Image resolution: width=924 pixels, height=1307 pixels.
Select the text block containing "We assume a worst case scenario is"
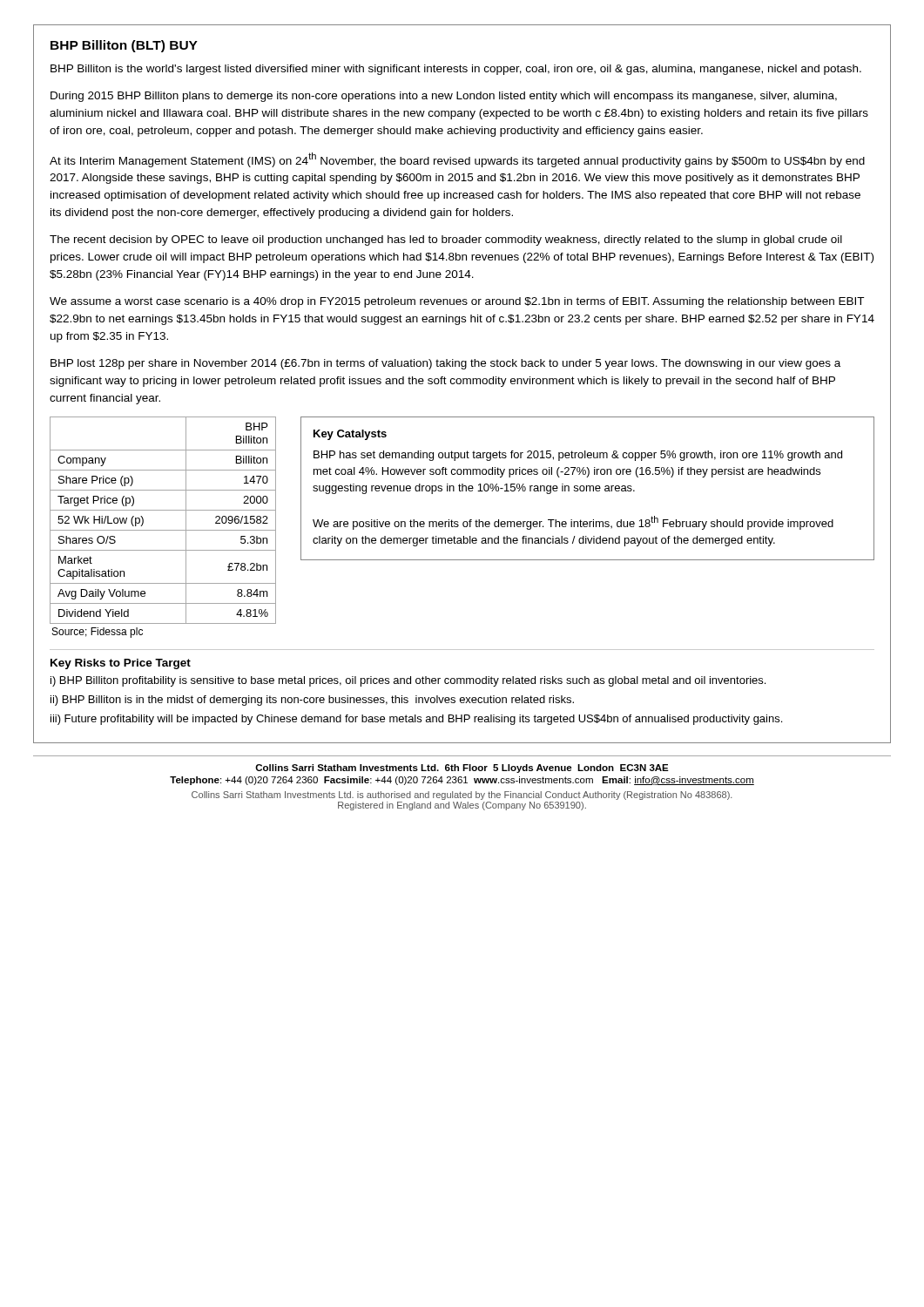(x=462, y=319)
